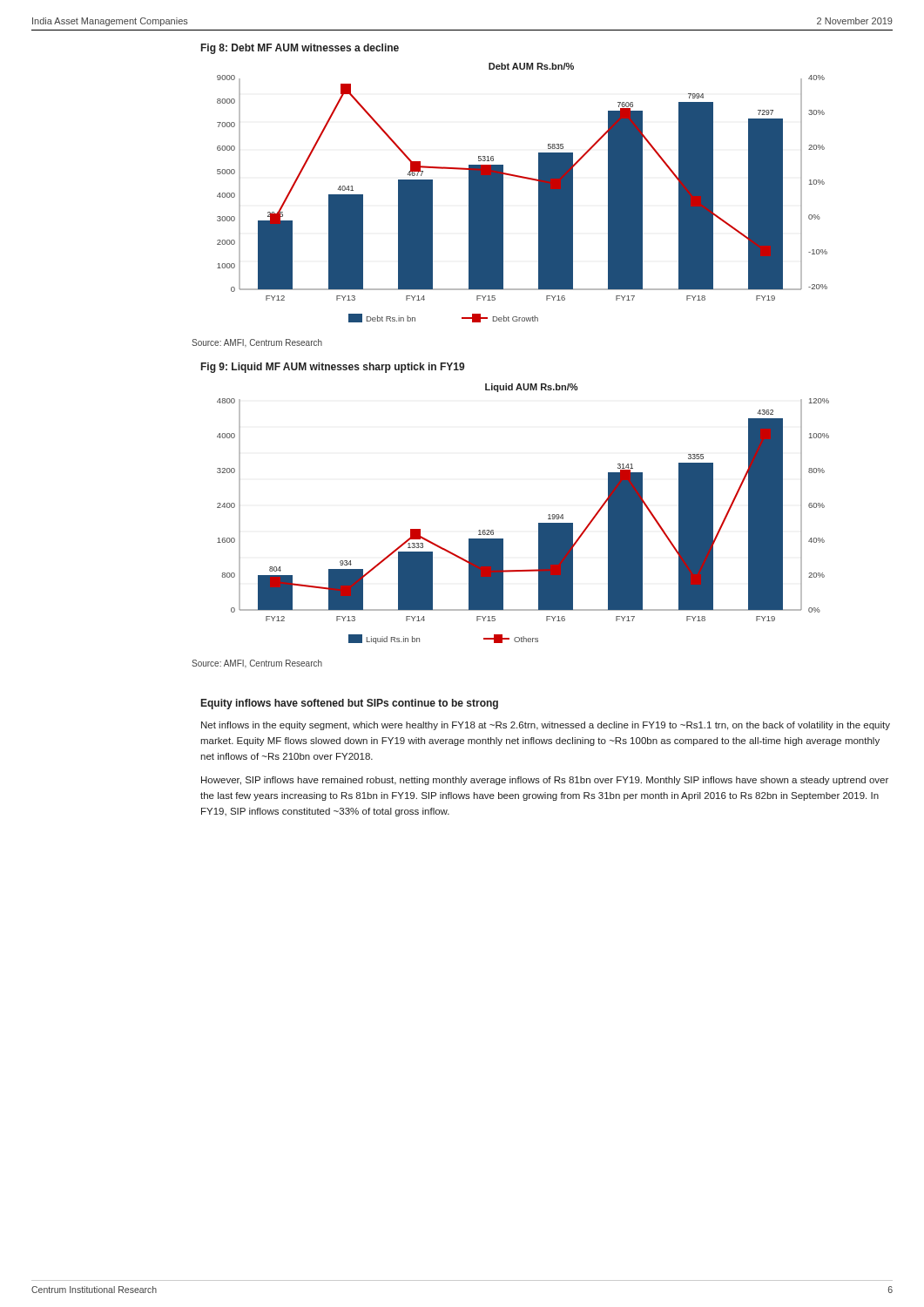Locate the section header that opens with "Equity inflows have softened but"
Screen dimensions: 1307x924
(x=350, y=703)
